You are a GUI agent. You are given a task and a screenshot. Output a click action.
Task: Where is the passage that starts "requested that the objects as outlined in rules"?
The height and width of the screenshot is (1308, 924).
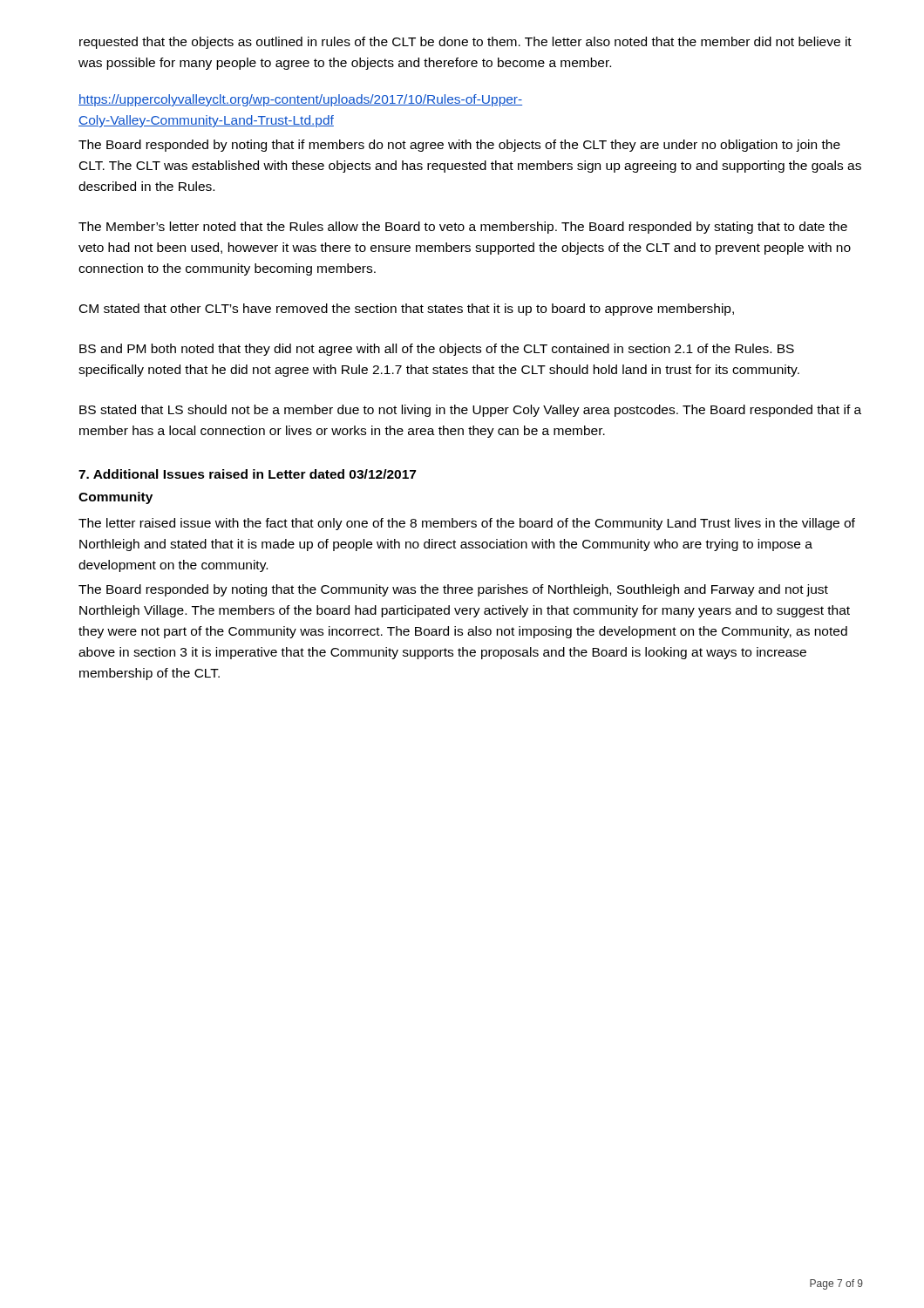[465, 52]
